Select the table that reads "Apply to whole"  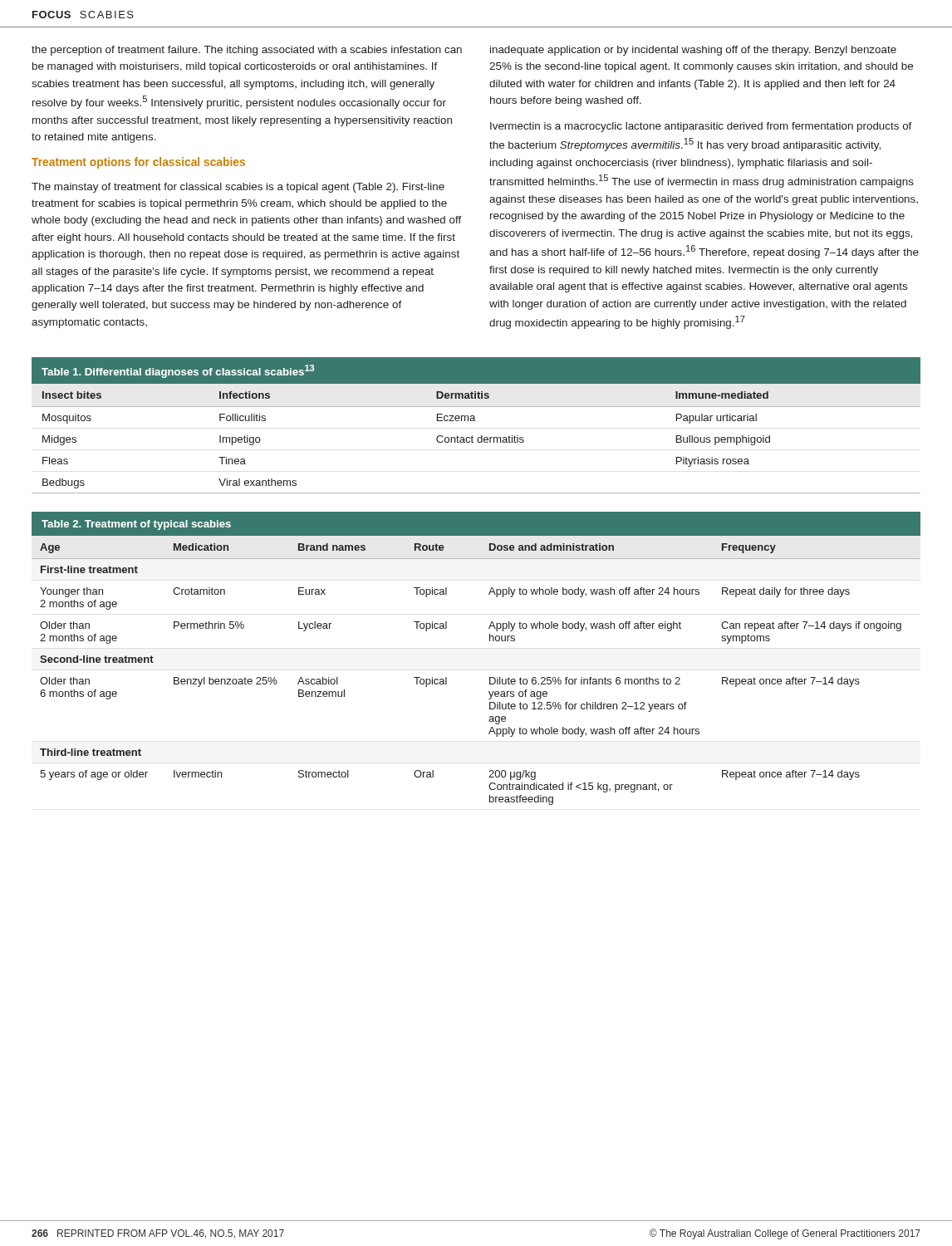(x=476, y=661)
